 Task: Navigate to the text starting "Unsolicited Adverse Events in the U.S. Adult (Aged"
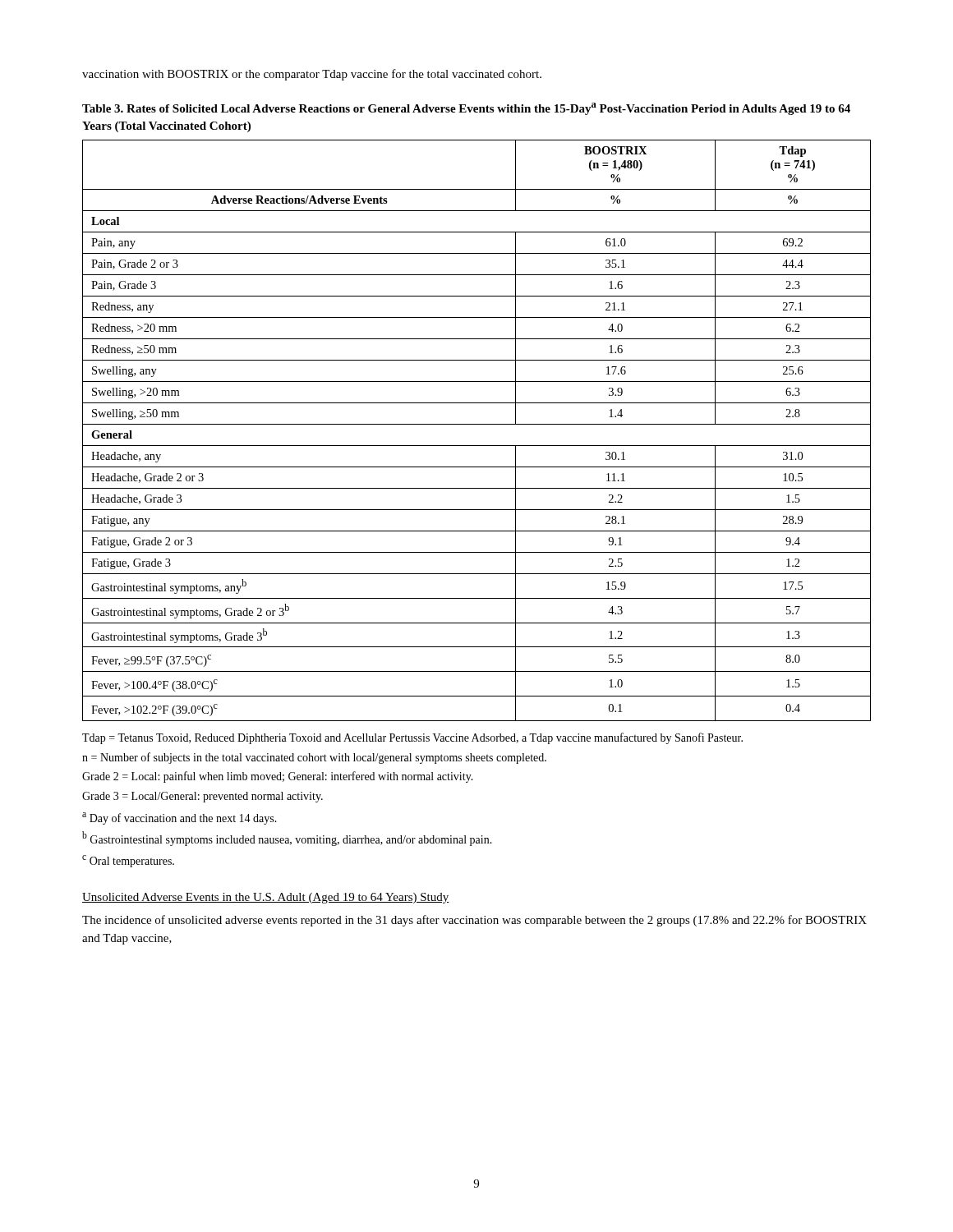266,898
